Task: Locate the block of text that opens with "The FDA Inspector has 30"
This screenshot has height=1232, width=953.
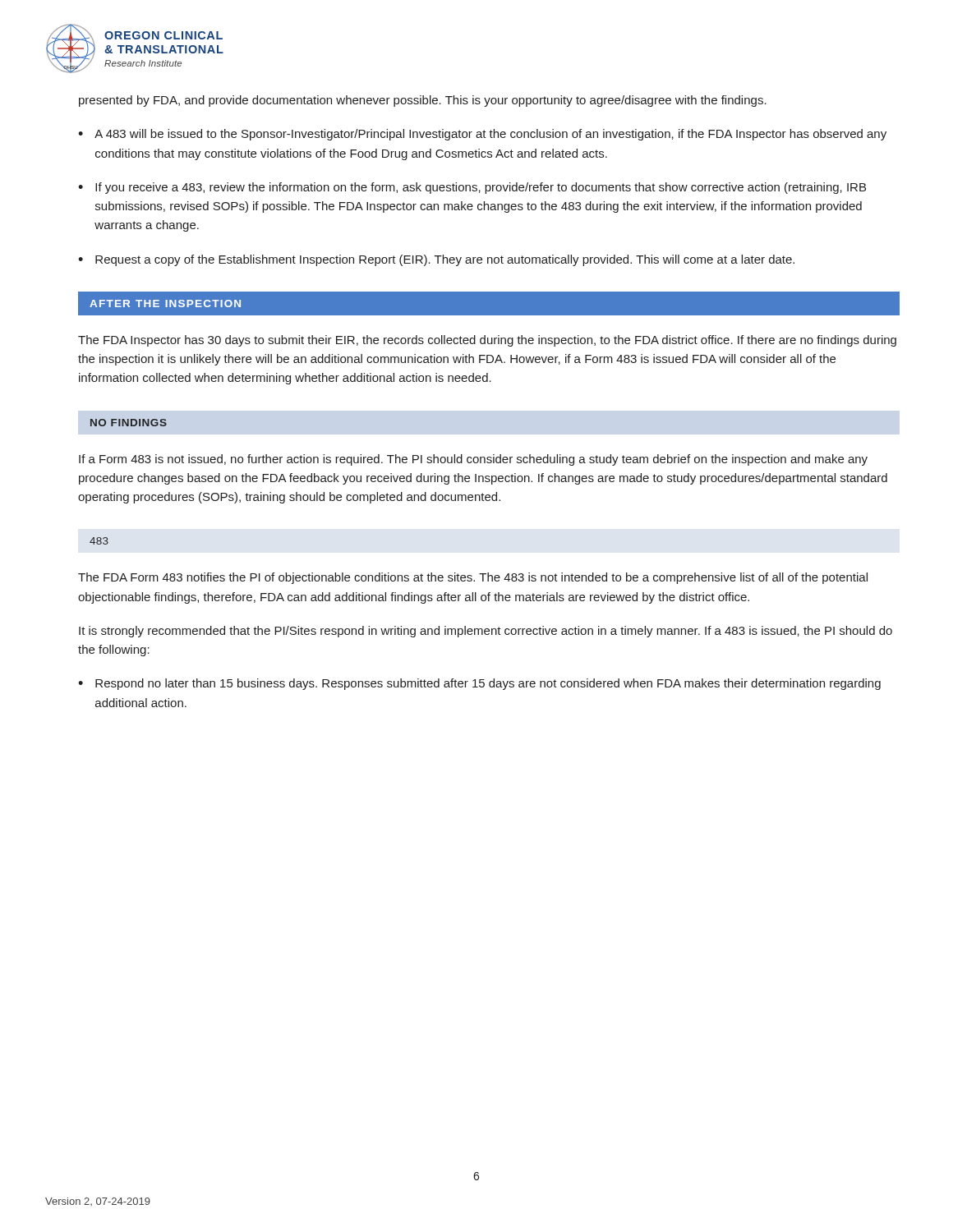Action: (488, 359)
